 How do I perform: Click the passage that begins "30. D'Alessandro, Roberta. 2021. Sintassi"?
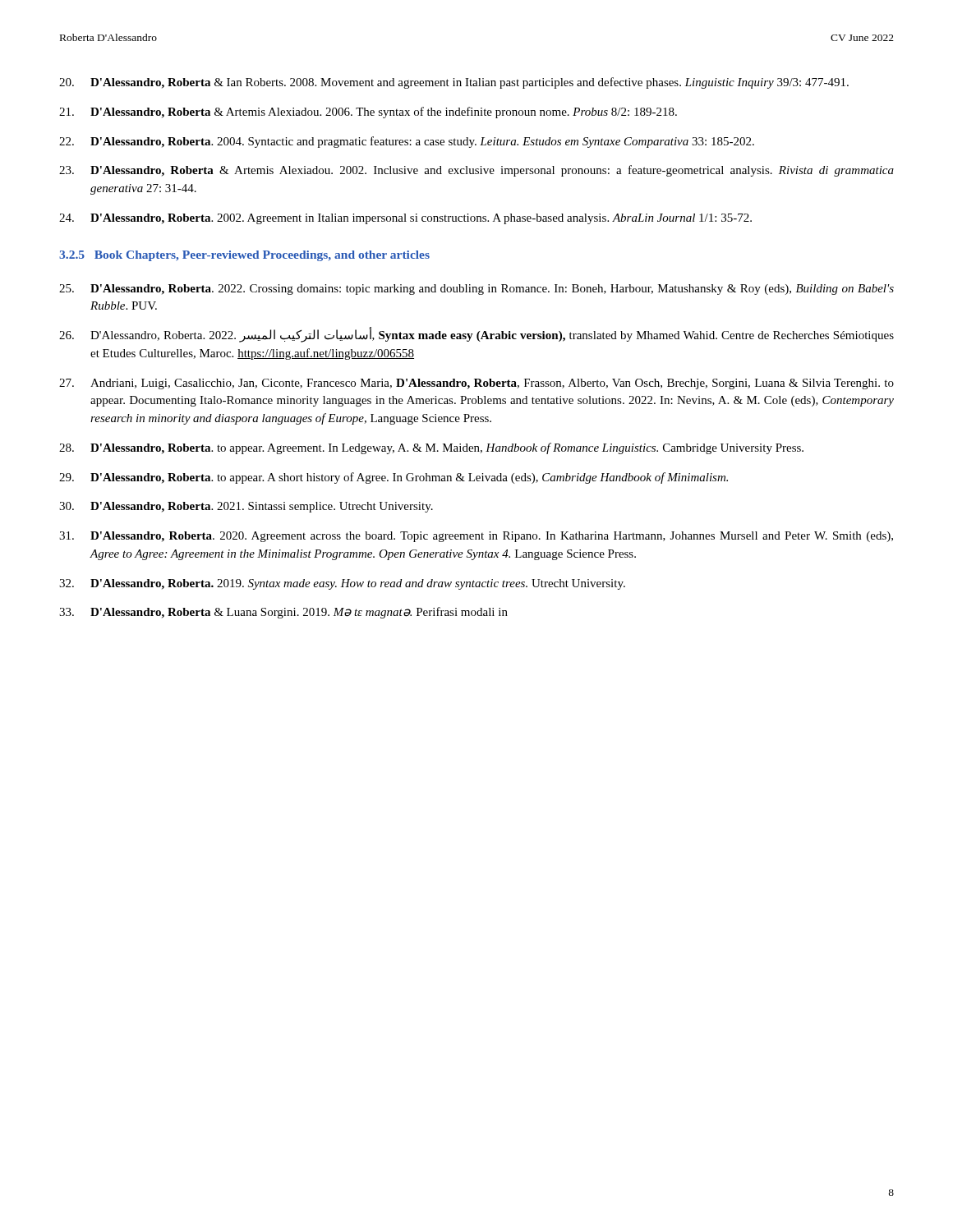click(x=246, y=507)
